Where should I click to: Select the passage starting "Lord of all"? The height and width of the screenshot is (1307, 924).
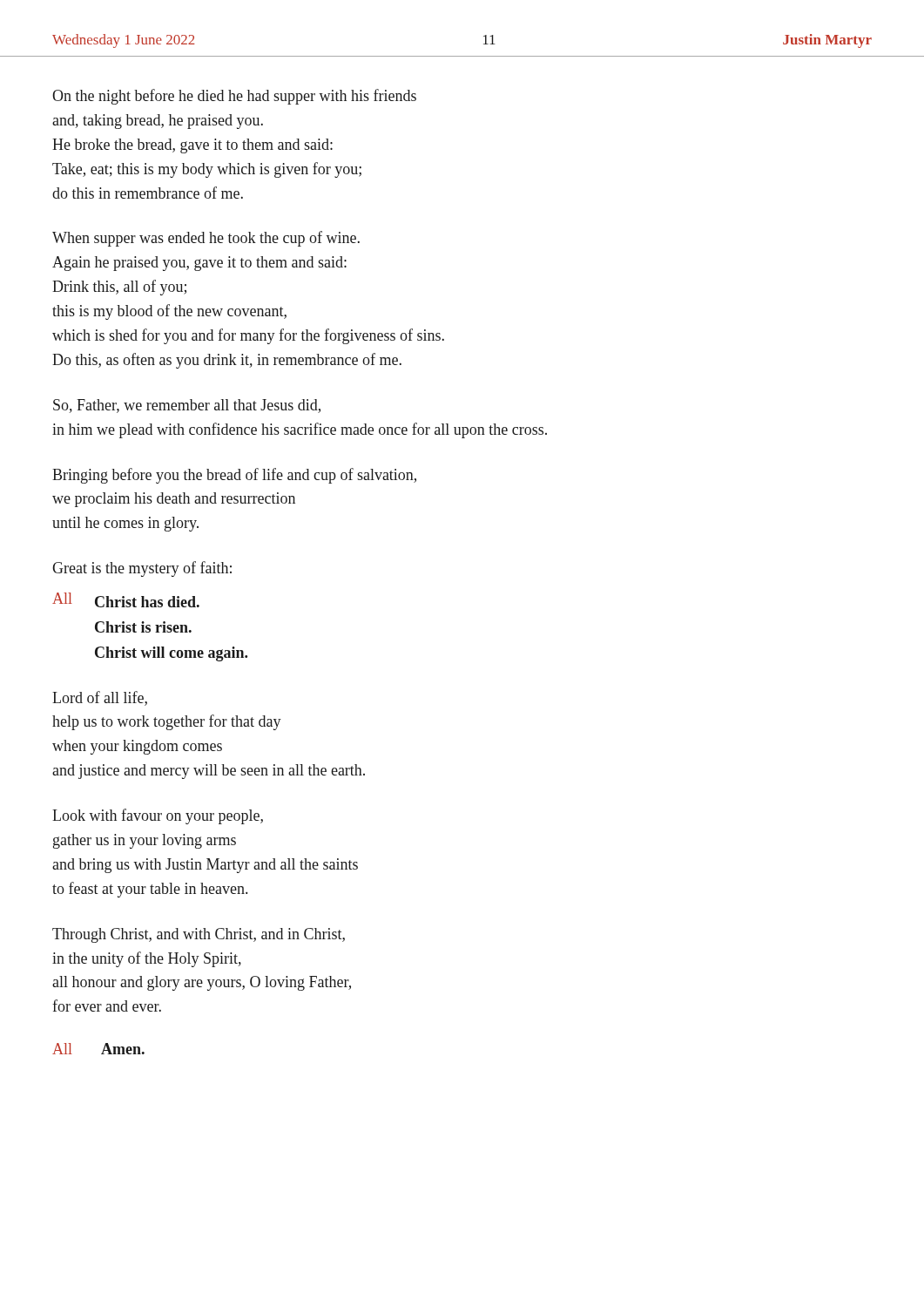(209, 734)
